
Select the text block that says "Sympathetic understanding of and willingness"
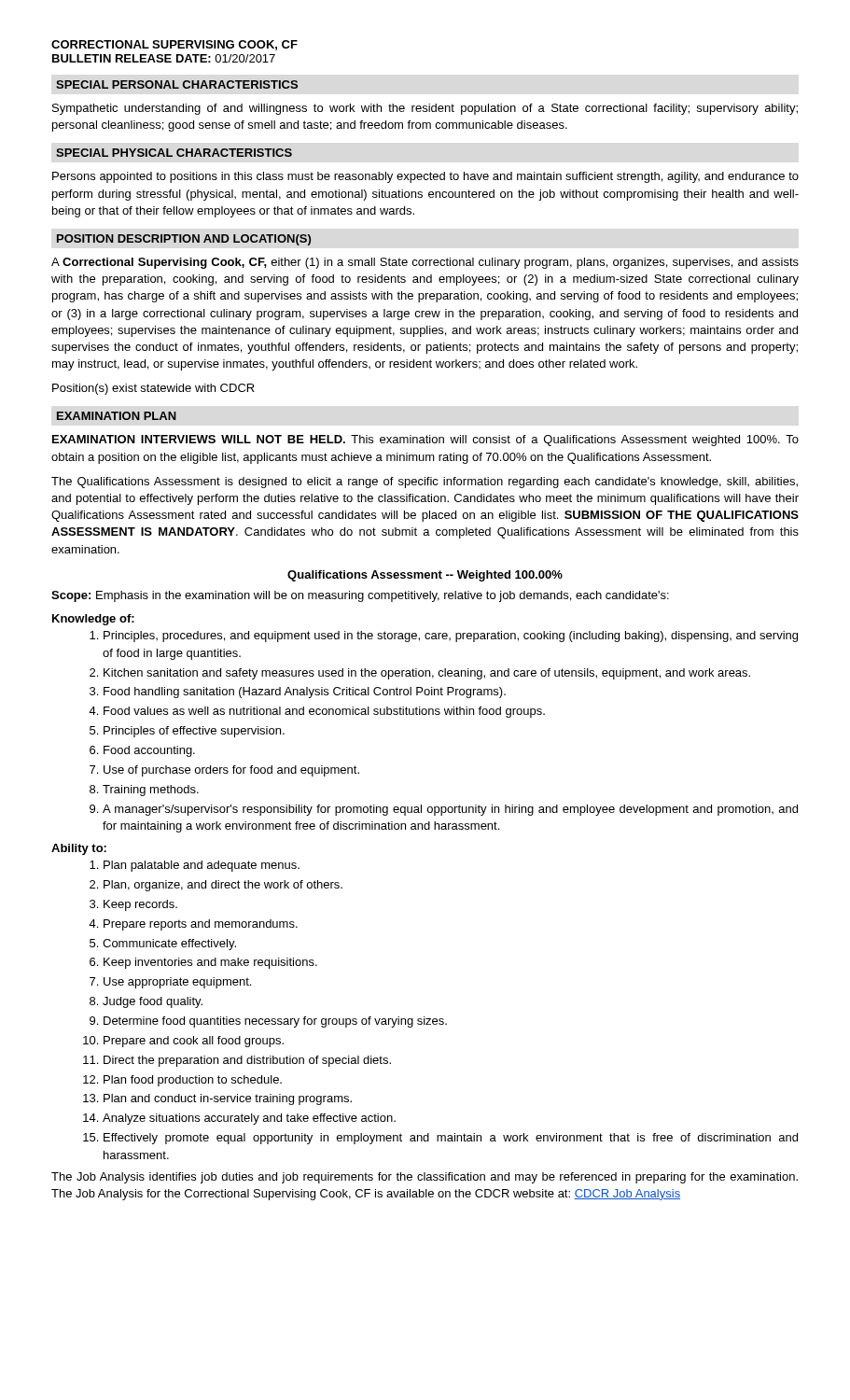(425, 117)
